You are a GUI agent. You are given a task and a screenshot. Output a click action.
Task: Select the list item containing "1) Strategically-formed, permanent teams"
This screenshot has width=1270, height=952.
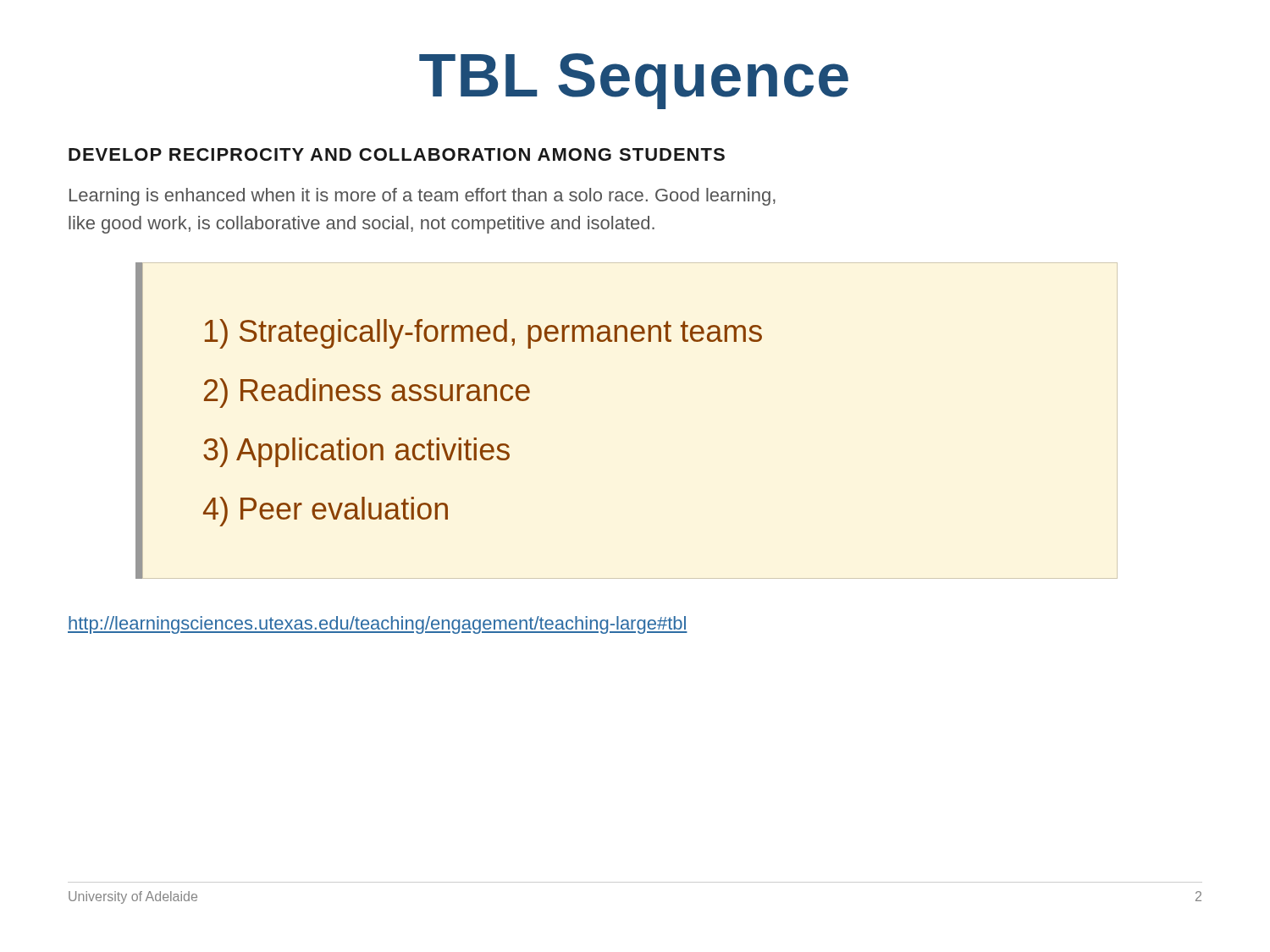483,331
